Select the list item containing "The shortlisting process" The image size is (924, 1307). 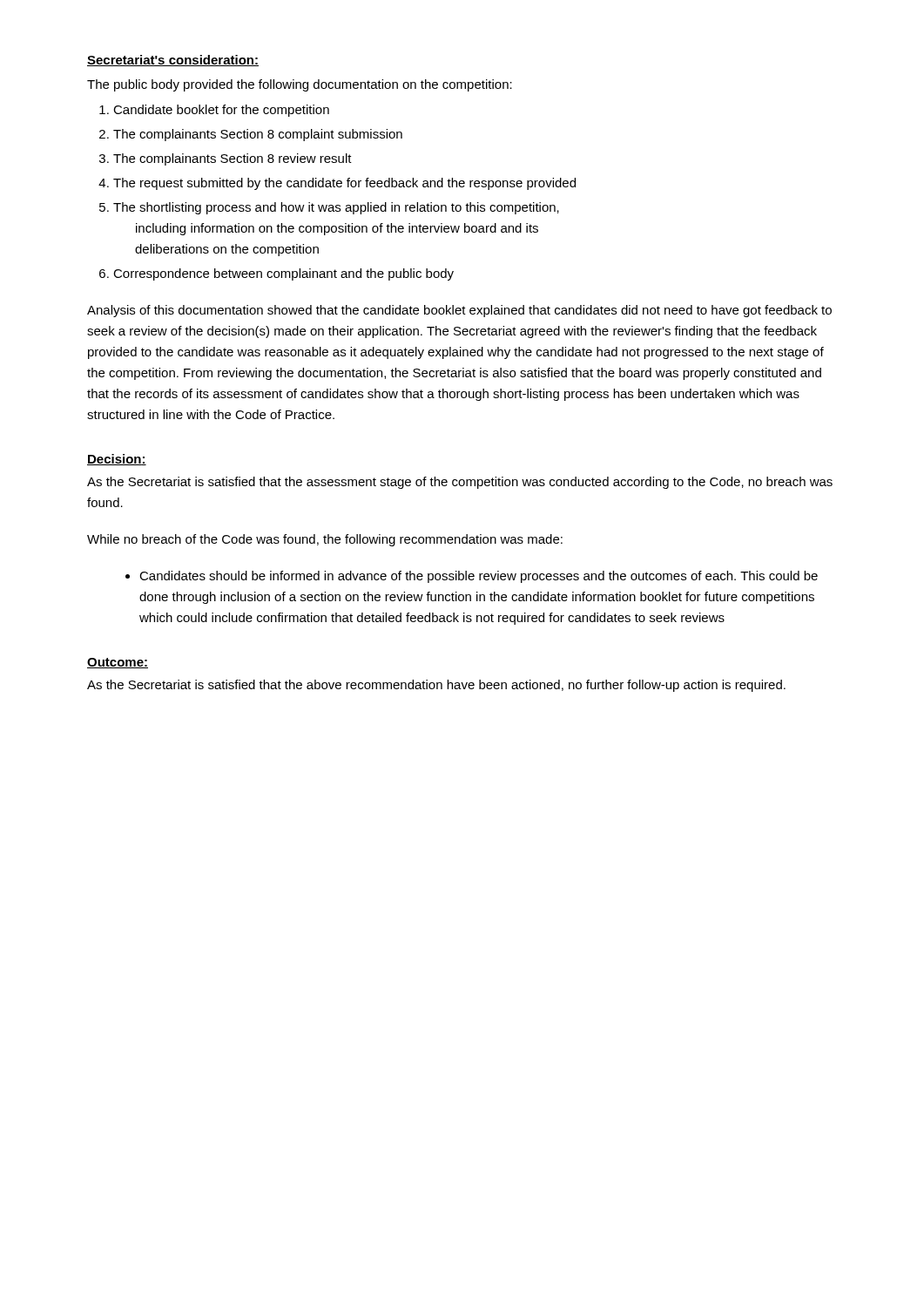[x=336, y=228]
